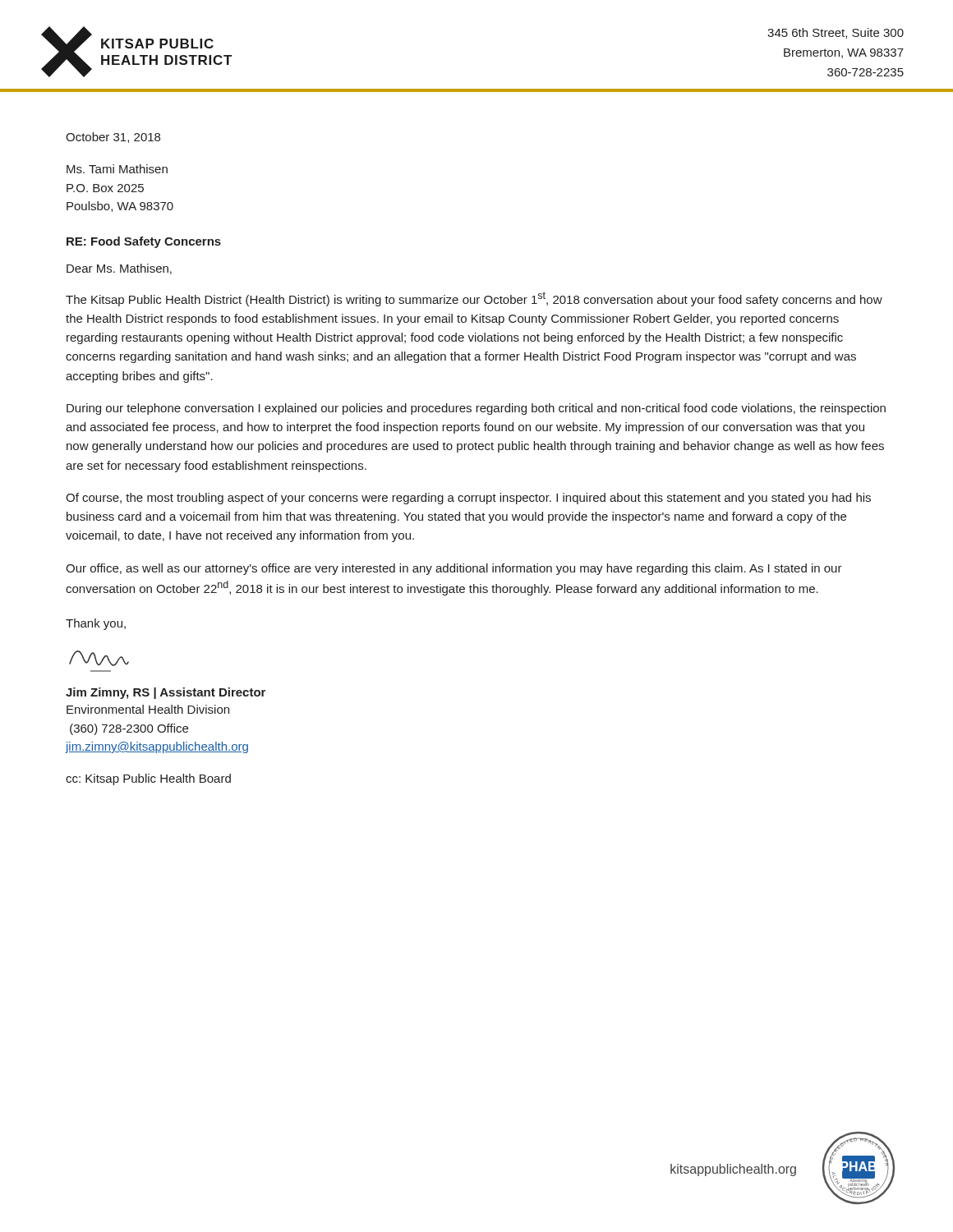Viewport: 953px width, 1232px height.
Task: Locate the text "Dear Ms. Mathisen,"
Action: (119, 268)
